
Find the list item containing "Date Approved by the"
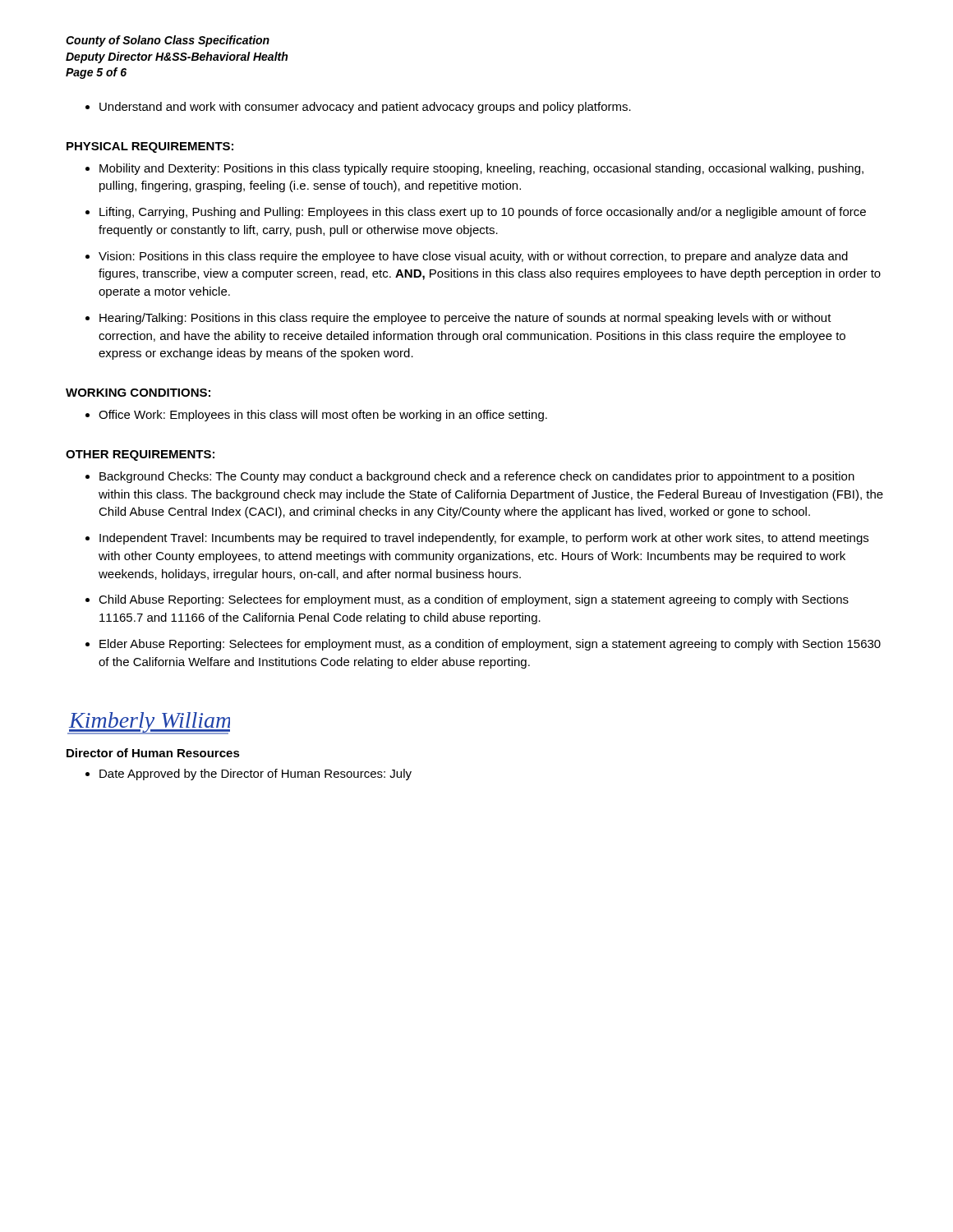[x=256, y=775]
